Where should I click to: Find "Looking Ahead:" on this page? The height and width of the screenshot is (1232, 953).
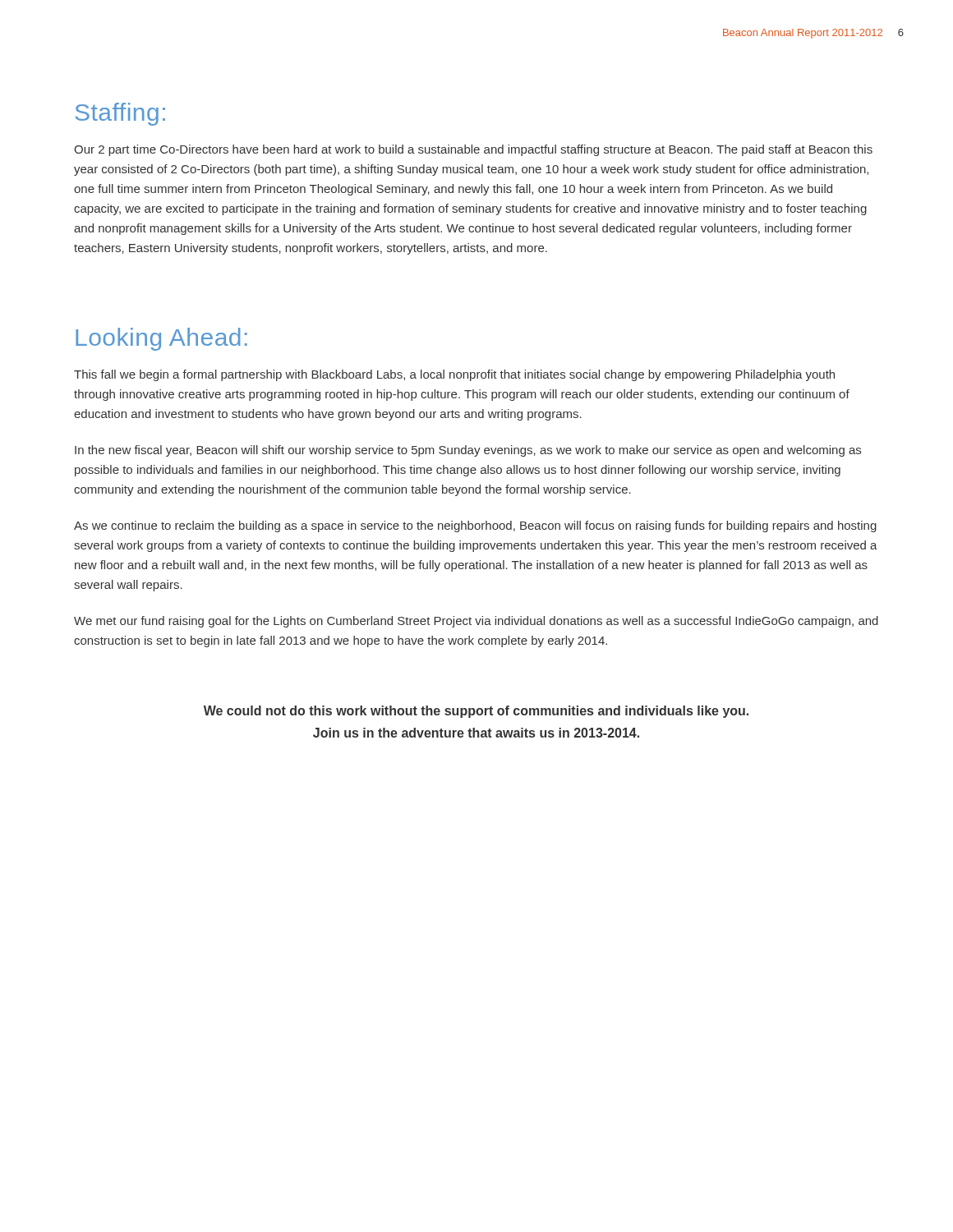pos(162,337)
